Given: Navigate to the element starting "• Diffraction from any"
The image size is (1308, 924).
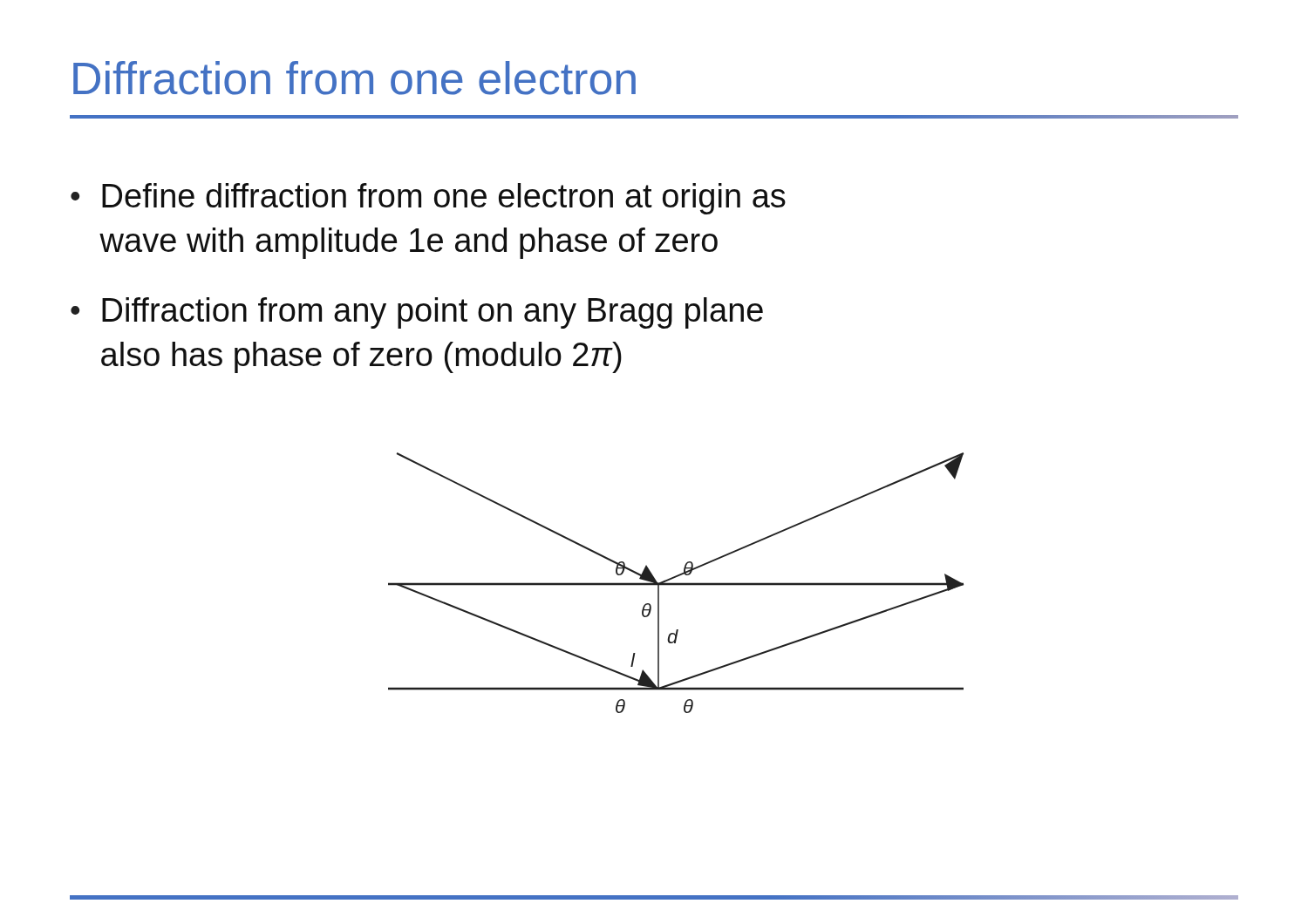Looking at the screenshot, I should point(417,333).
